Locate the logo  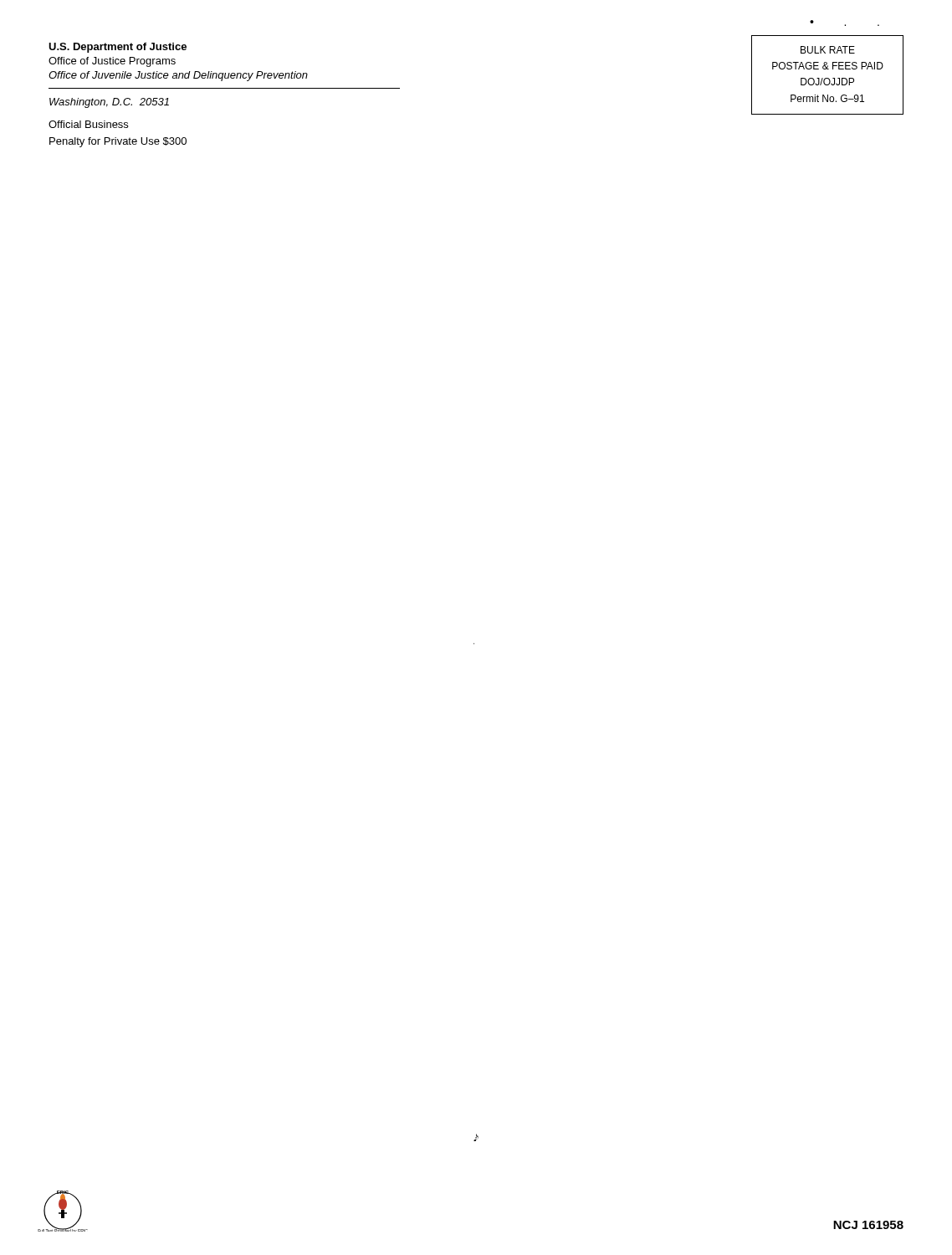[63, 1209]
